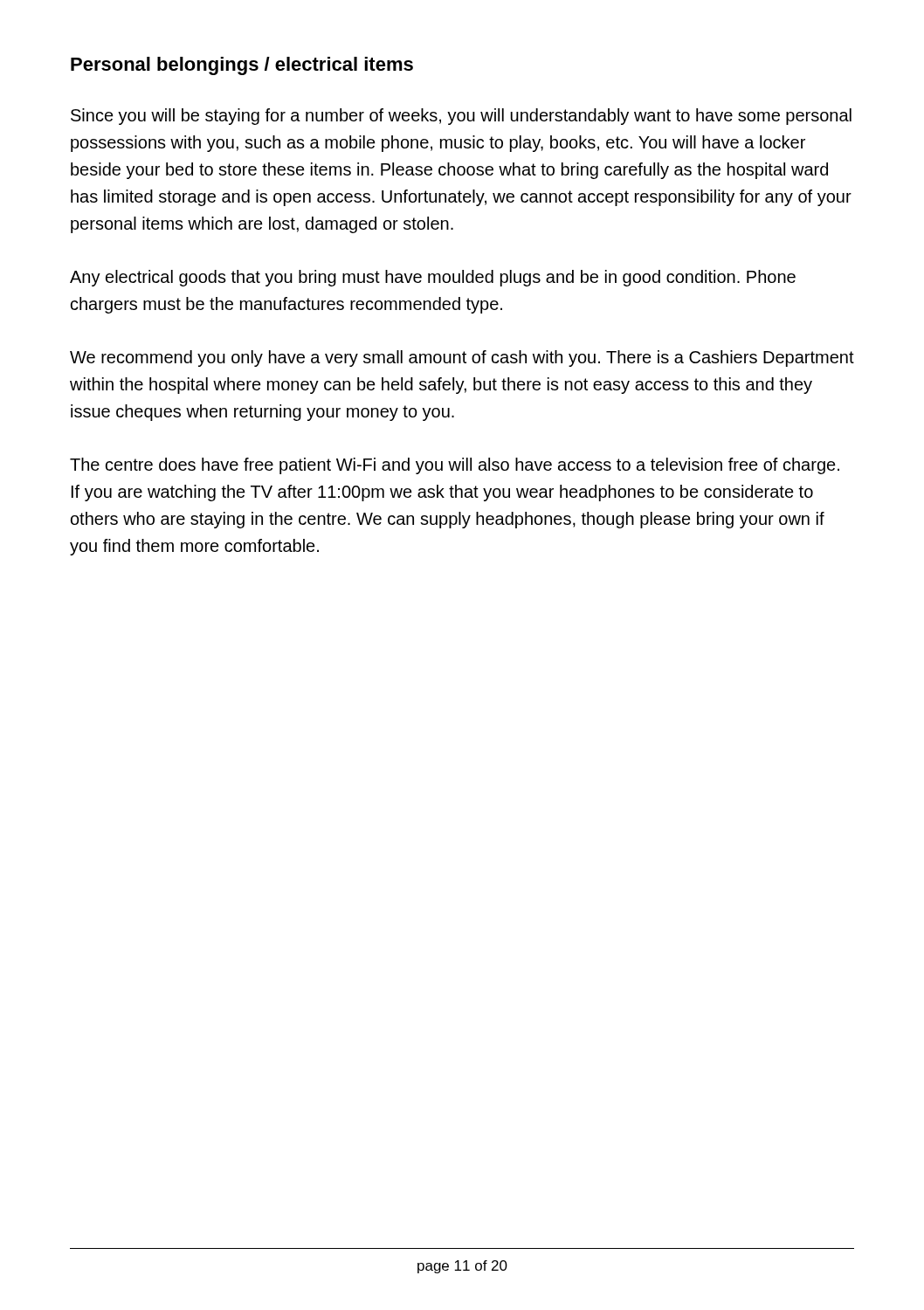The width and height of the screenshot is (924, 1310).
Task: Point to the block beginning "Any electrical goods that you bring must have"
Action: tap(462, 290)
